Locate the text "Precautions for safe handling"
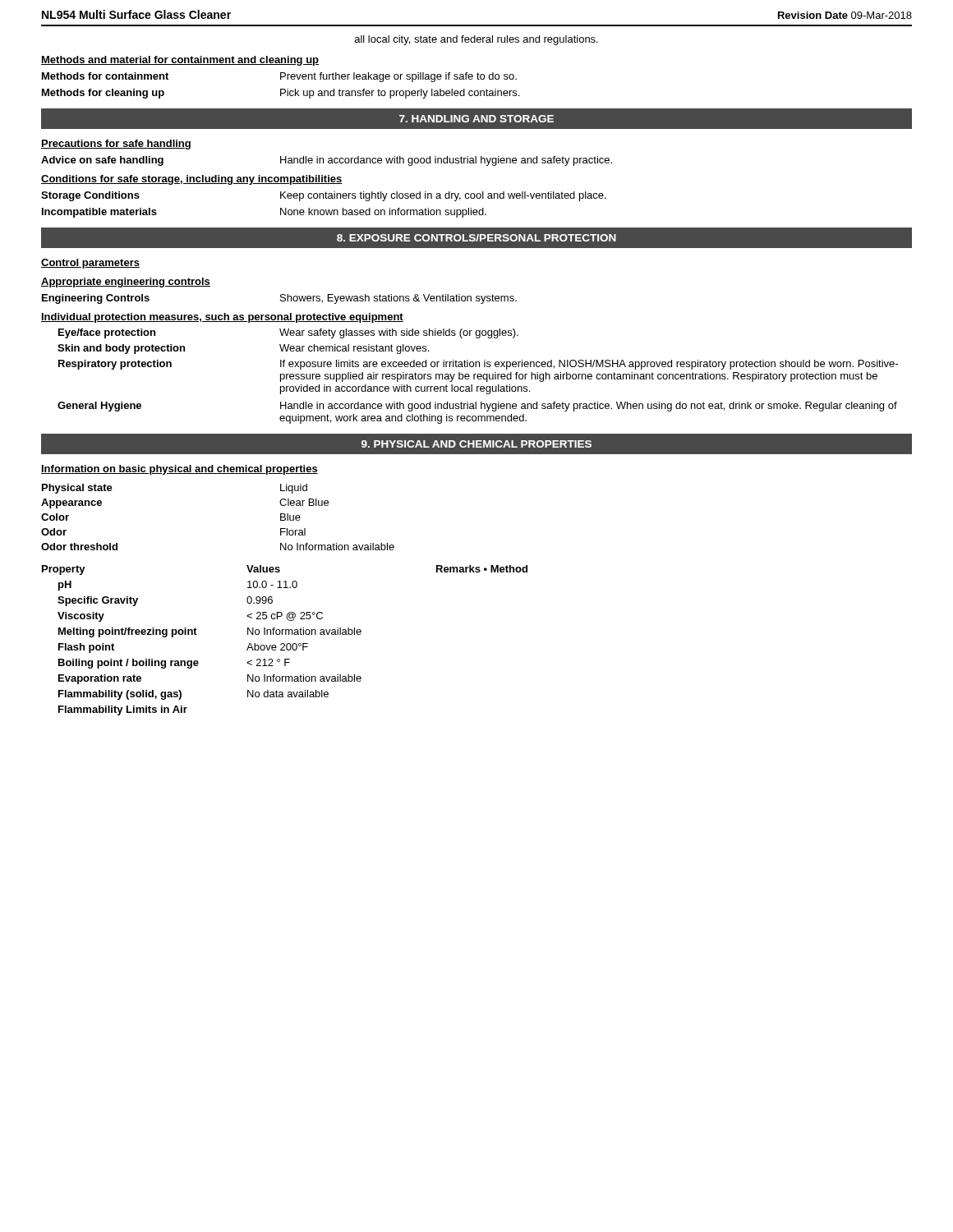The height and width of the screenshot is (1232, 953). tap(116, 145)
